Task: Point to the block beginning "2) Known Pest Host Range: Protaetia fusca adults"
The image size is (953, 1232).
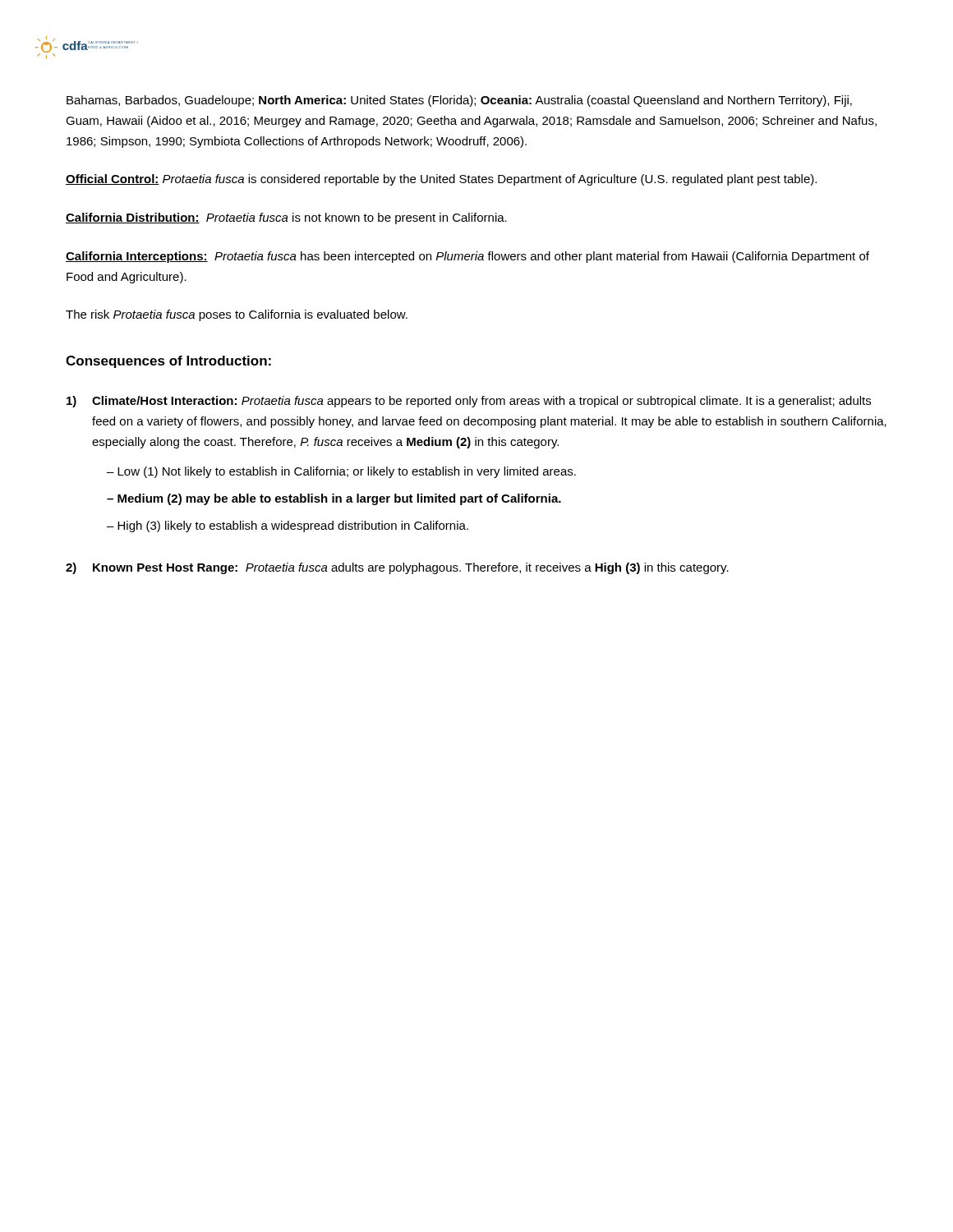Action: point(476,567)
